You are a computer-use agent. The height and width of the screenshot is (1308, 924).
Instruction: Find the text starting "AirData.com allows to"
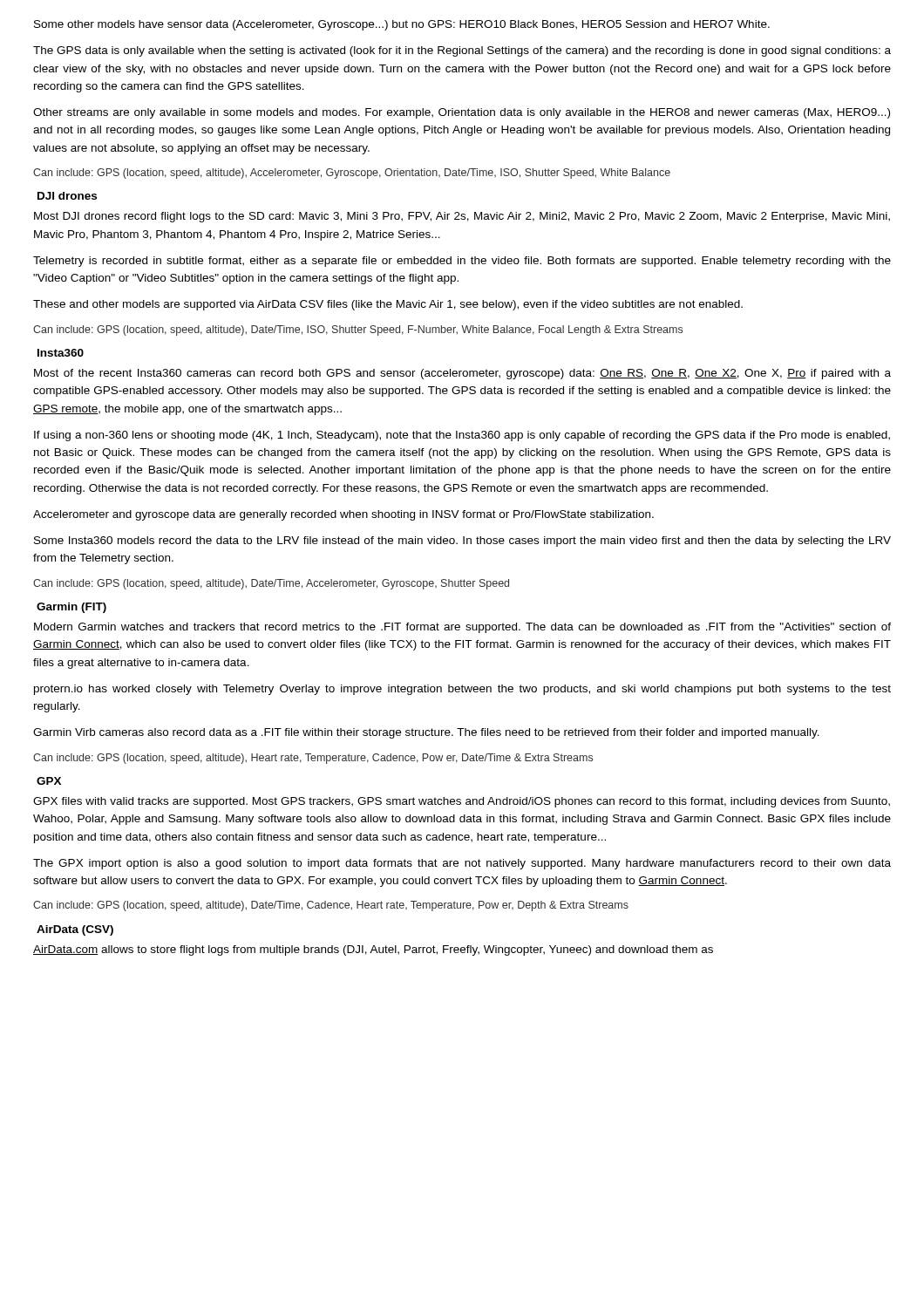pyautogui.click(x=373, y=949)
